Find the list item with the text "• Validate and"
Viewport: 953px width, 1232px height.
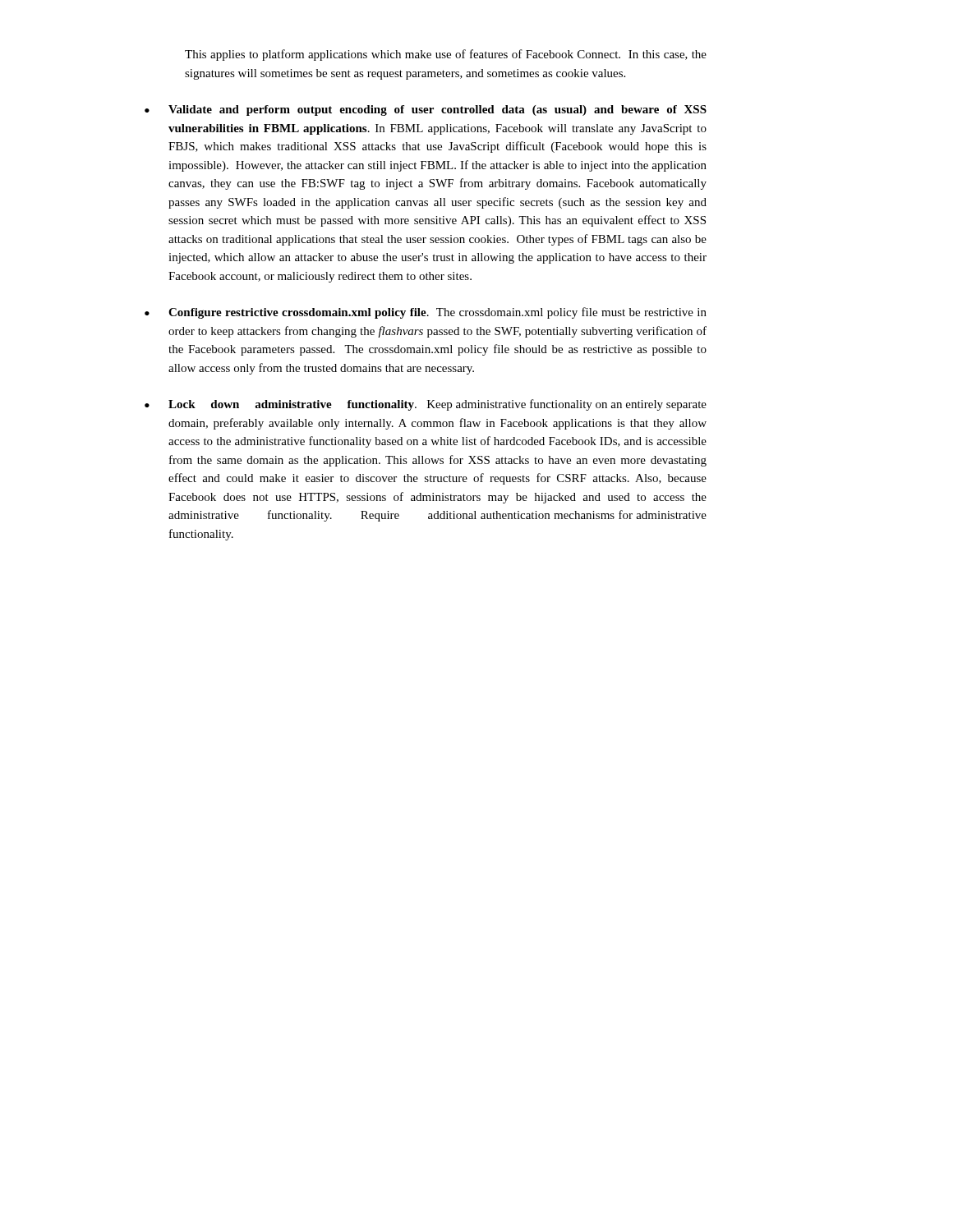tap(425, 193)
